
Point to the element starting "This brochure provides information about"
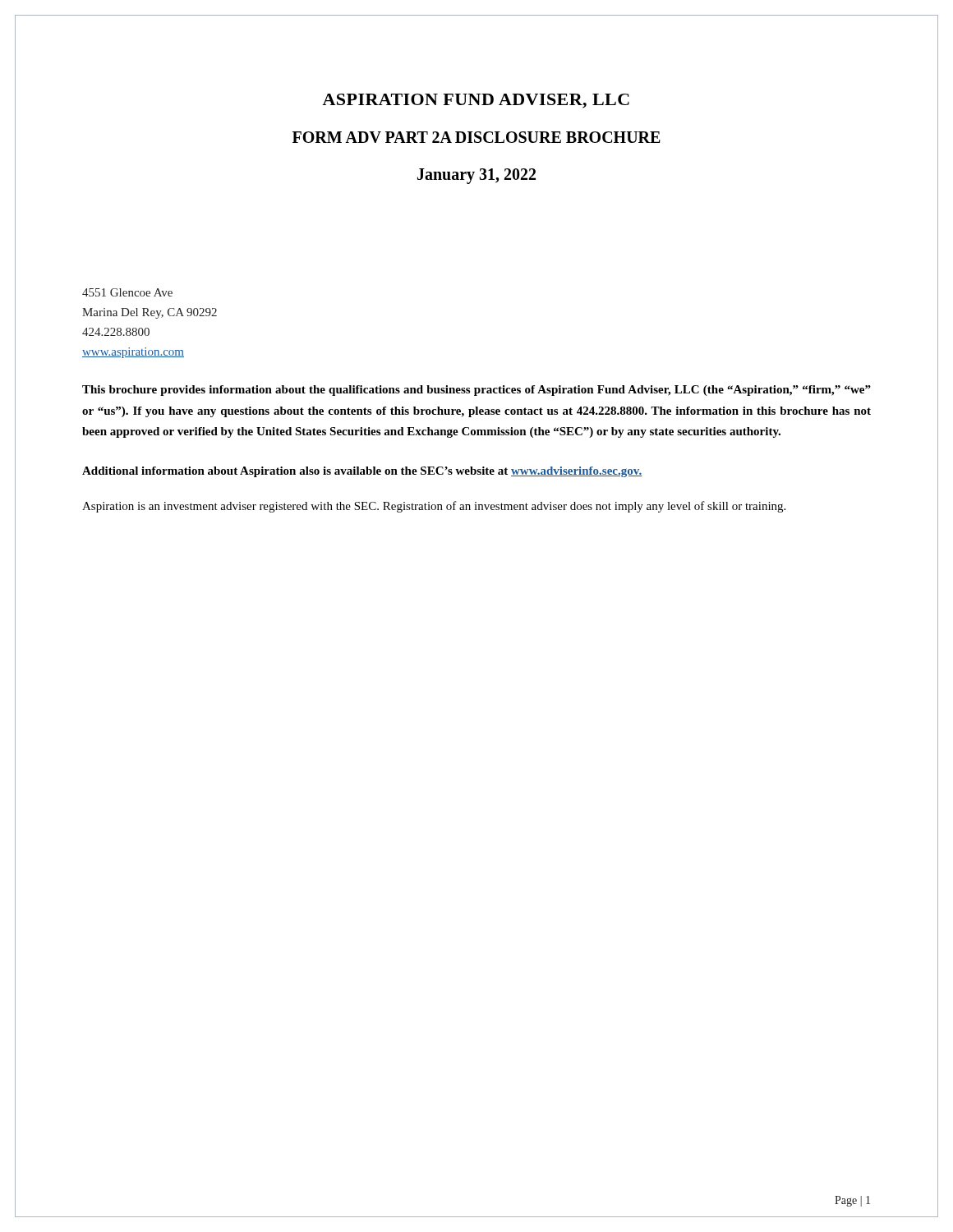click(x=476, y=410)
